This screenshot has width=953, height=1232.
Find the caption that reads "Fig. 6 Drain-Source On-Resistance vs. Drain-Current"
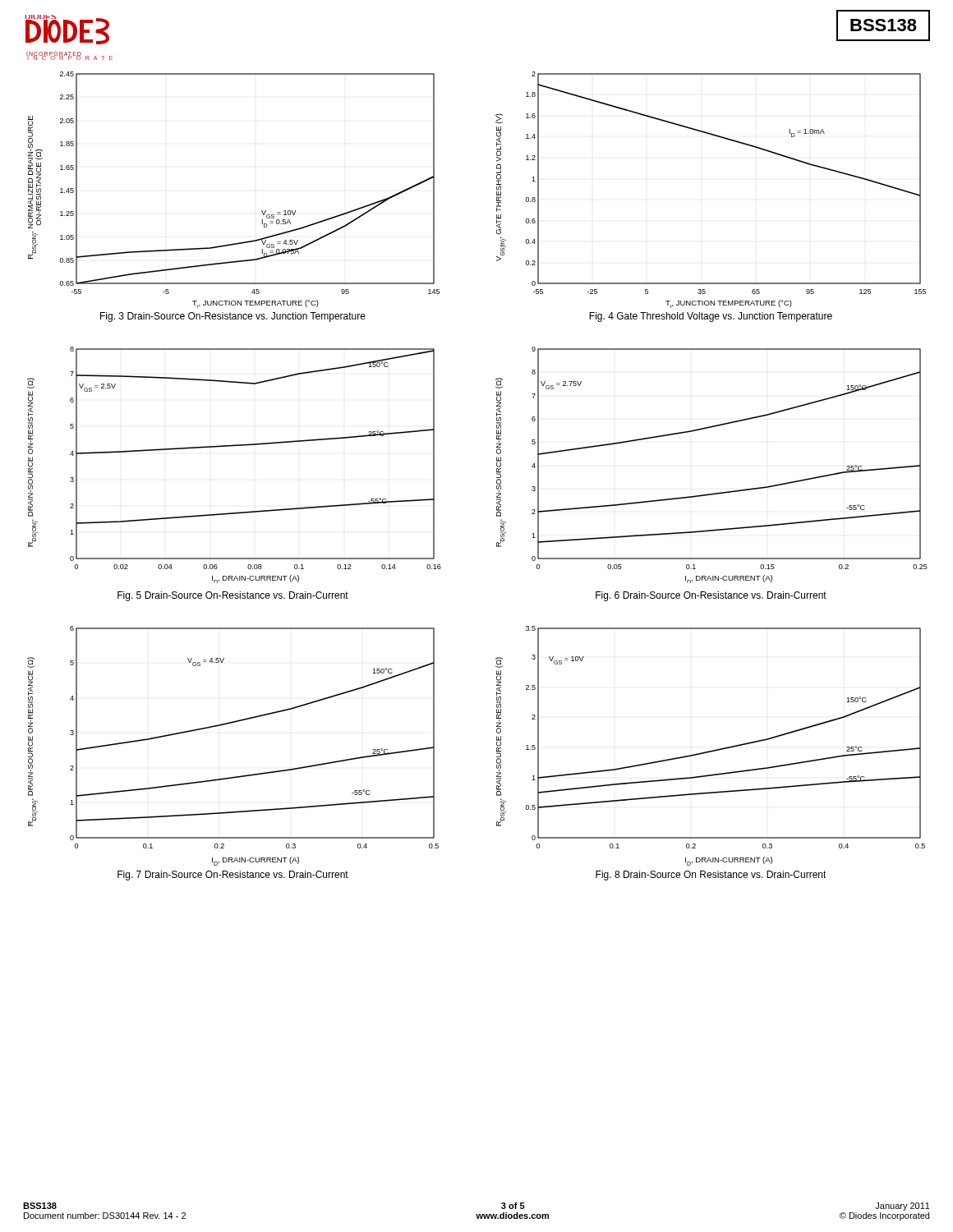[x=711, y=595]
